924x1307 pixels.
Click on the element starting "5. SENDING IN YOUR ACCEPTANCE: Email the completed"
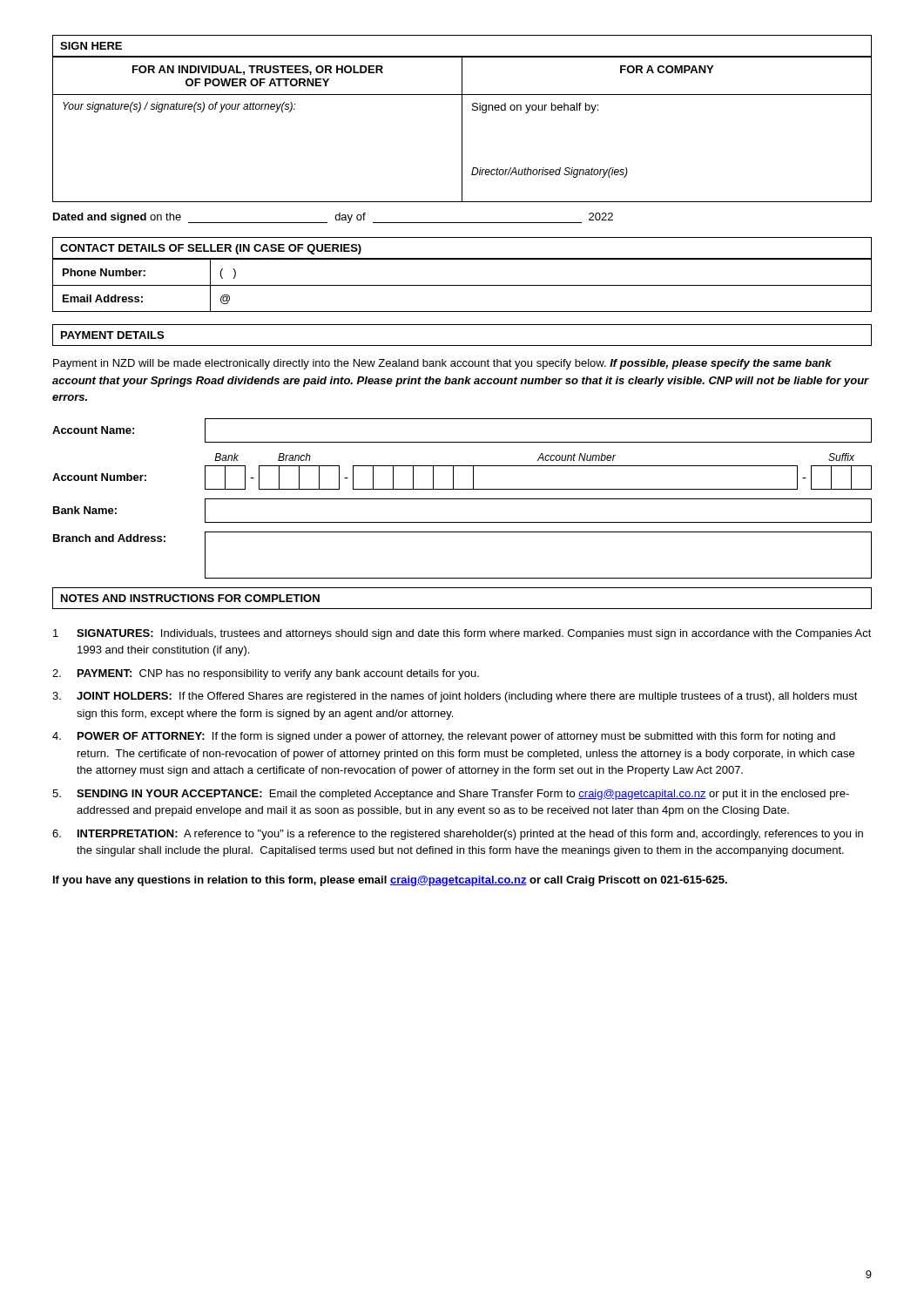[462, 802]
